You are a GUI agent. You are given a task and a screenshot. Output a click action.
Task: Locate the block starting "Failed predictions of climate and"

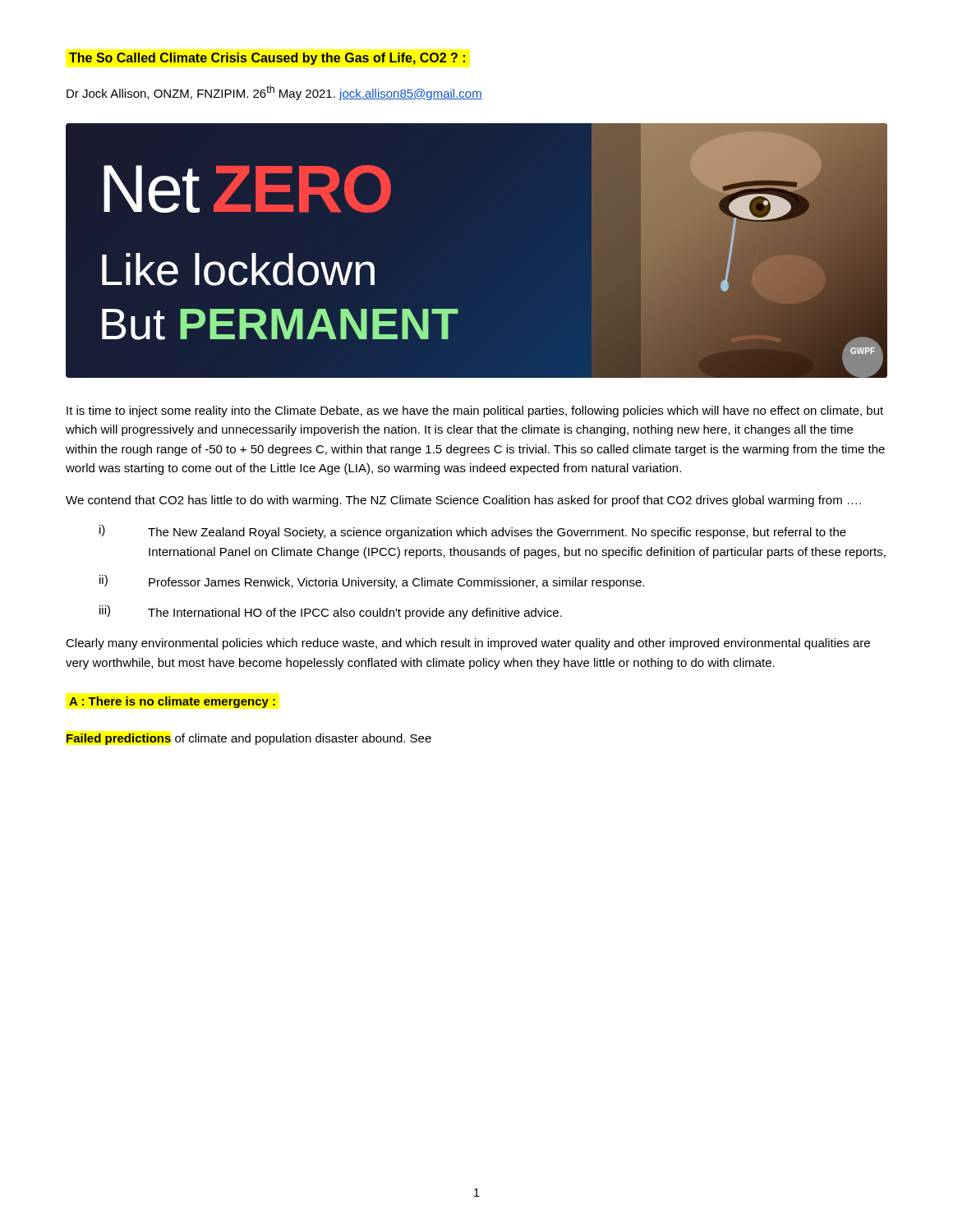(x=249, y=738)
